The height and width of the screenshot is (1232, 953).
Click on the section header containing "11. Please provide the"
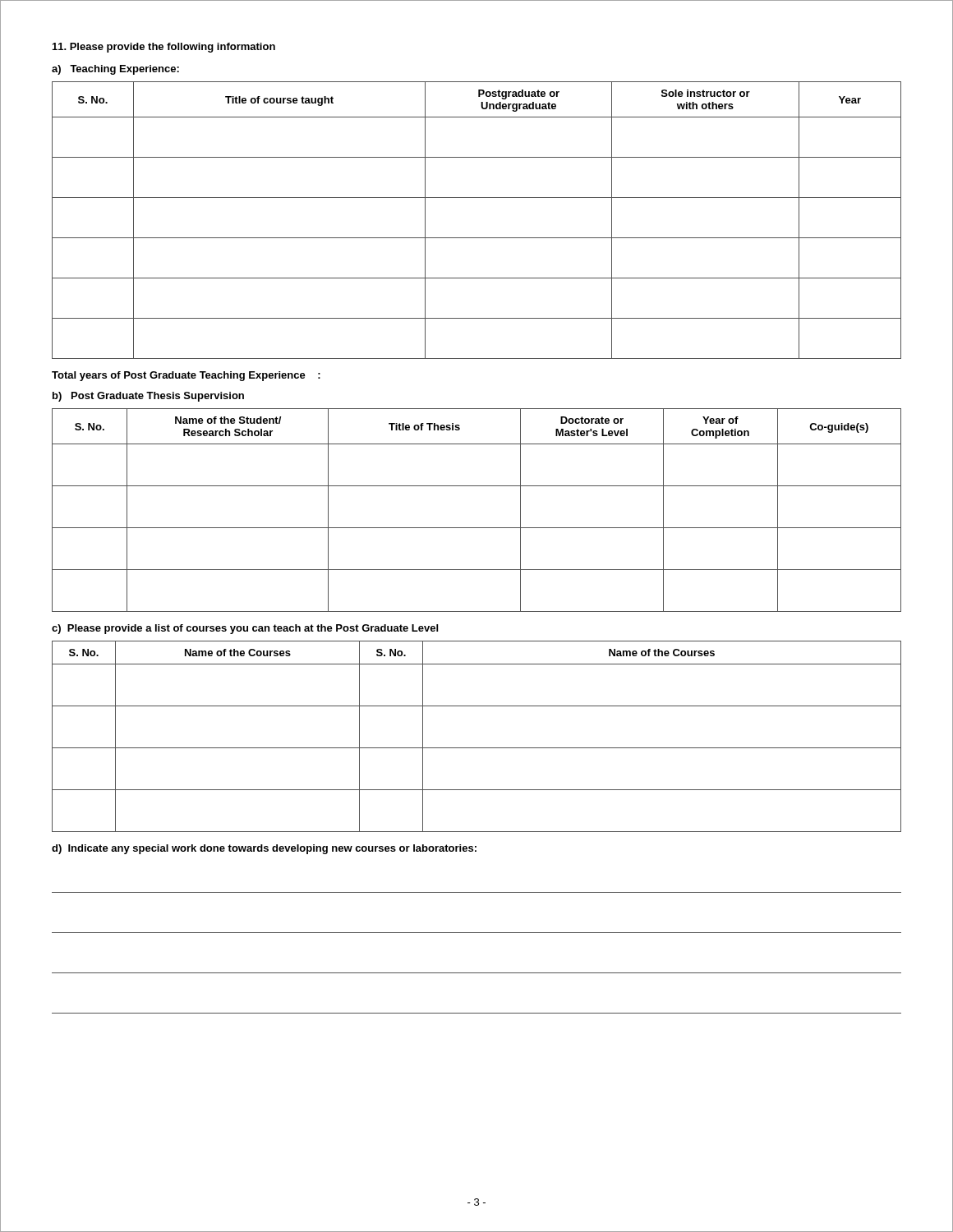(x=164, y=46)
